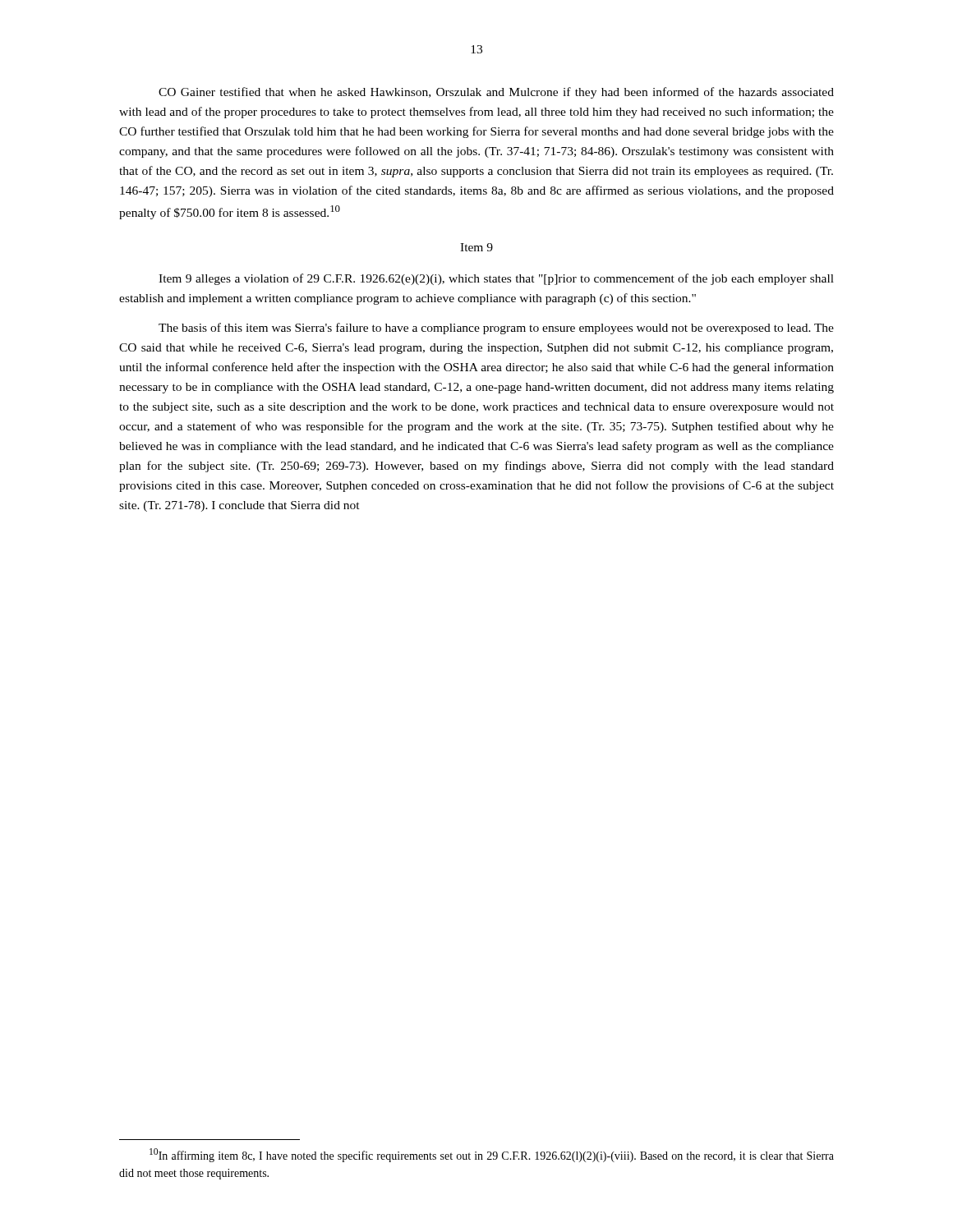Image resolution: width=953 pixels, height=1232 pixels.
Task: Locate the text block containing "CO Gainer testified that when he asked"
Action: coord(476,152)
